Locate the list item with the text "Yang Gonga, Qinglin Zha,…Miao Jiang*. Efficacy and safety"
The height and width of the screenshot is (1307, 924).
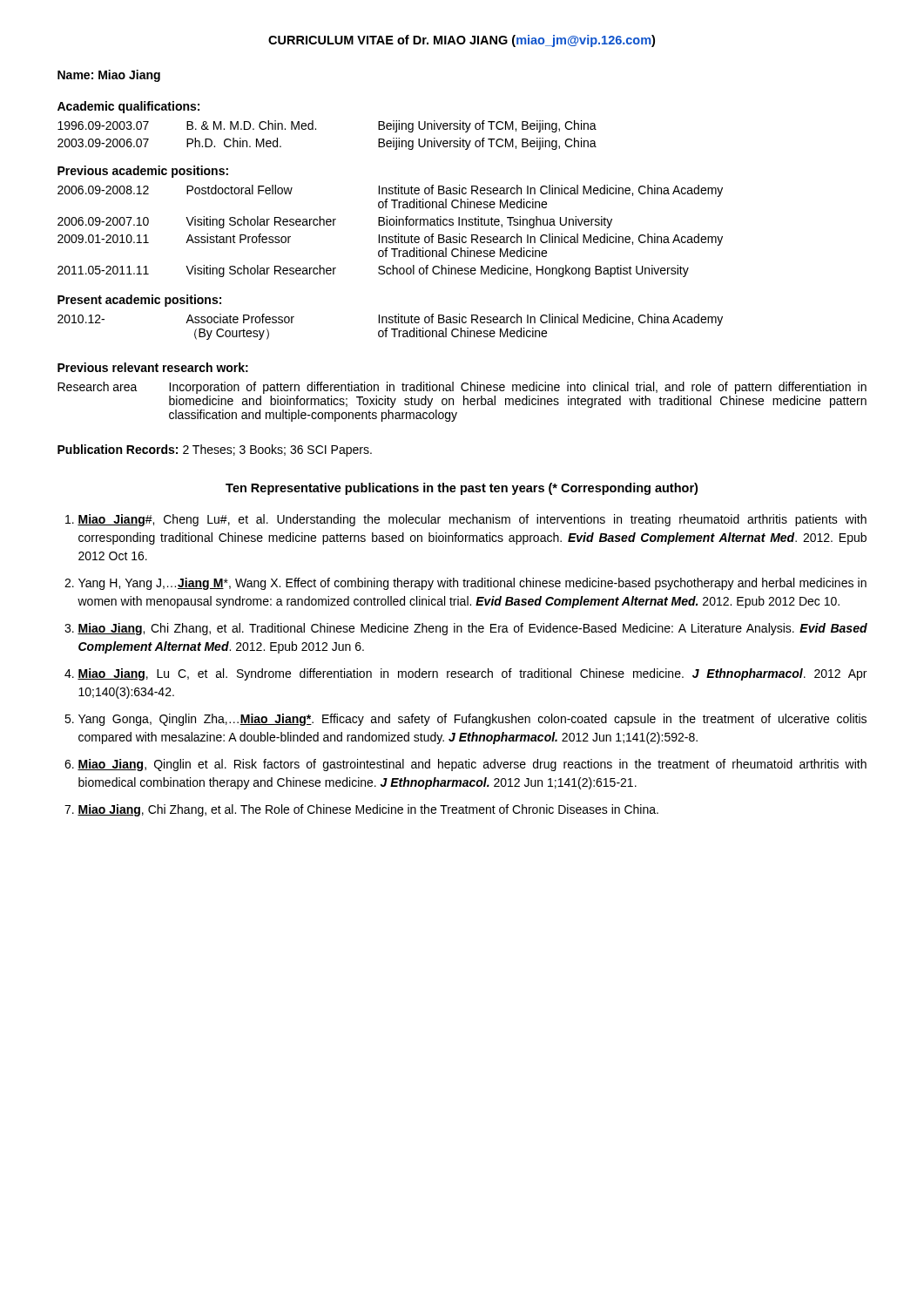click(x=472, y=728)
